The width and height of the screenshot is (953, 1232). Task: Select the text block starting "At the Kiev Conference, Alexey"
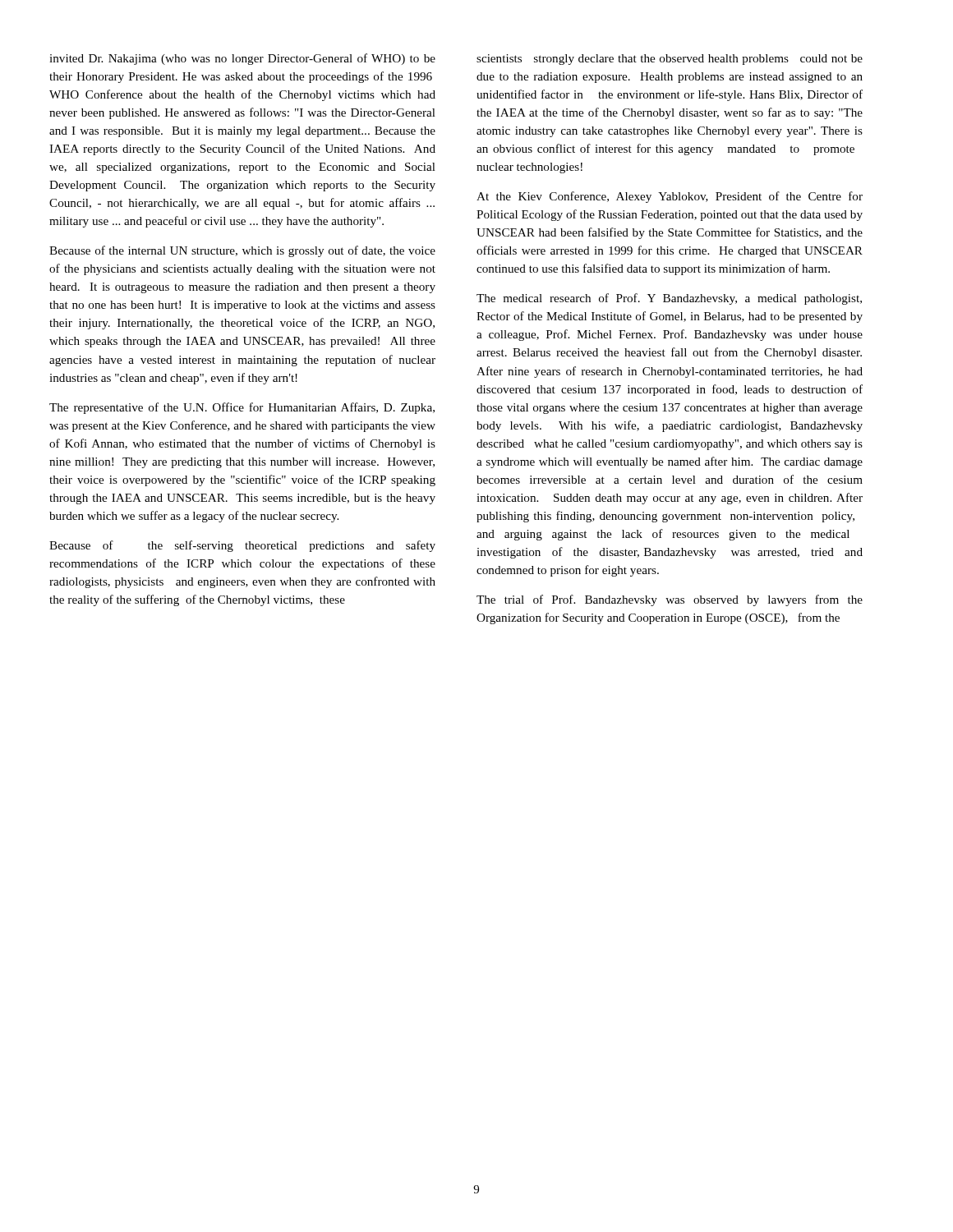click(670, 233)
